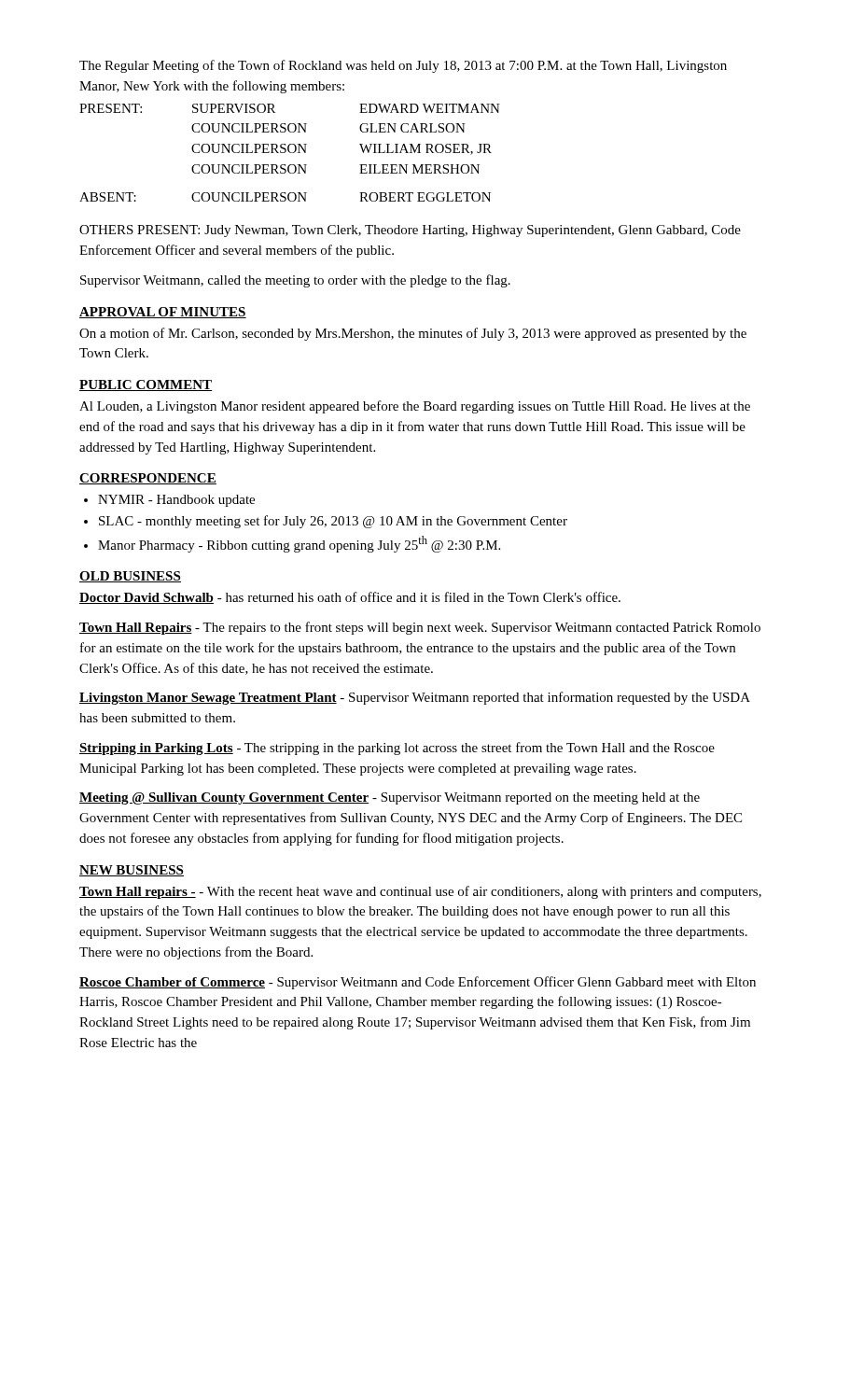This screenshot has width=850, height=1400.
Task: Select the text starting "OLD BUSINESS"
Action: coord(130,576)
